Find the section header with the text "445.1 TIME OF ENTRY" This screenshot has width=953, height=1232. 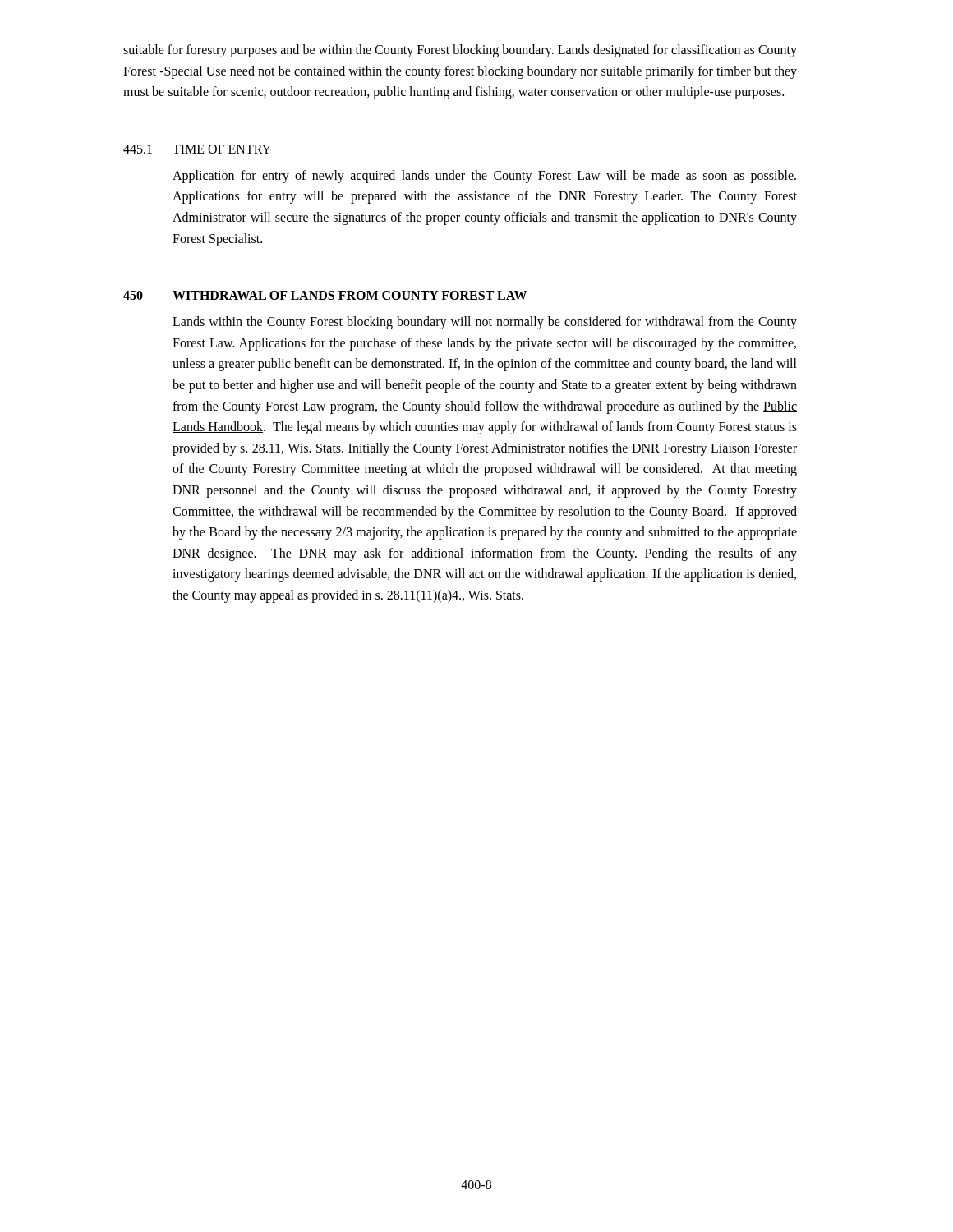click(x=197, y=149)
